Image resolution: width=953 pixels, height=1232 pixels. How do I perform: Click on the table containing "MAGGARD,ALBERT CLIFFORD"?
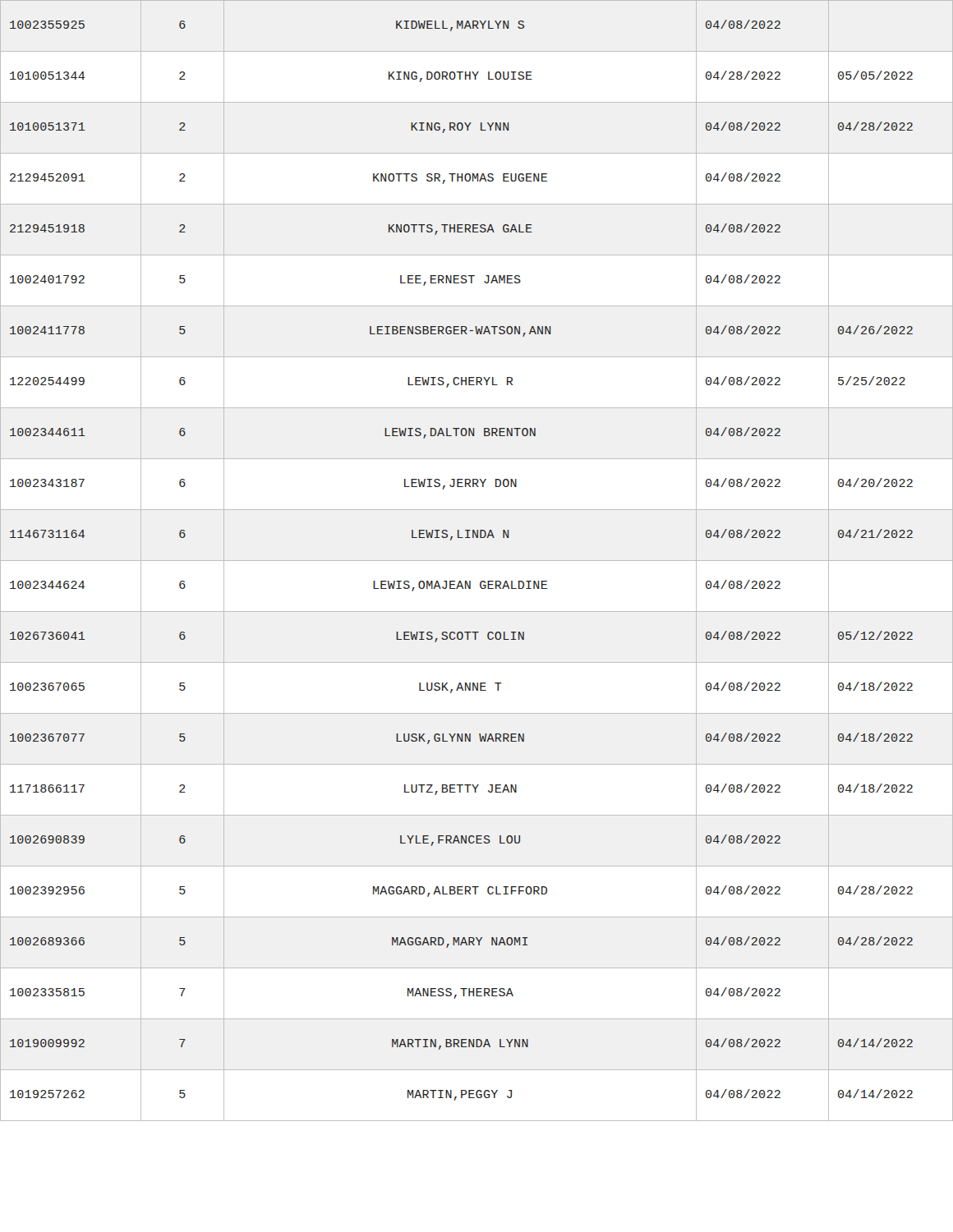476,561
